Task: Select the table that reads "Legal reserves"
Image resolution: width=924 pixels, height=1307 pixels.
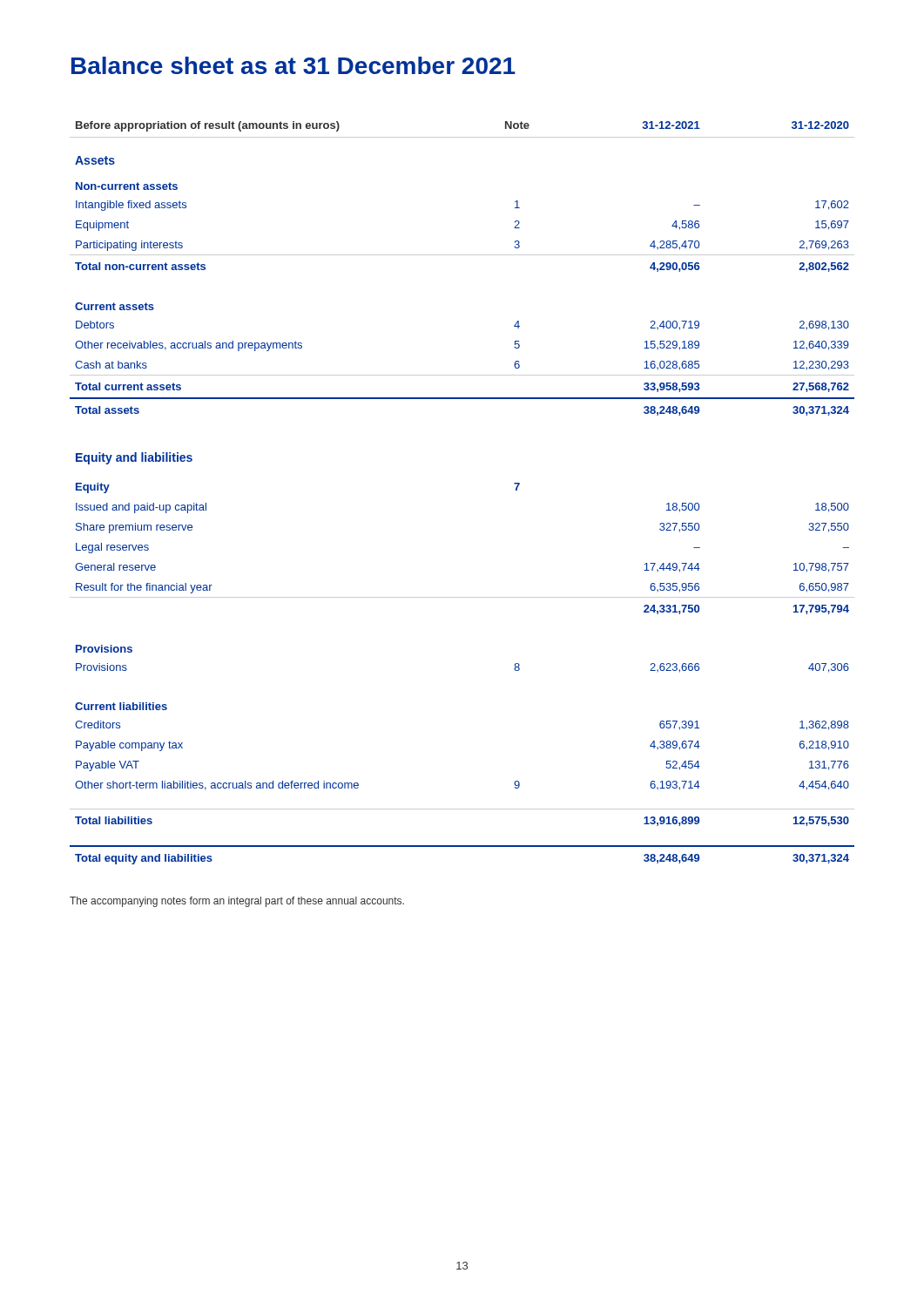Action: (462, 492)
